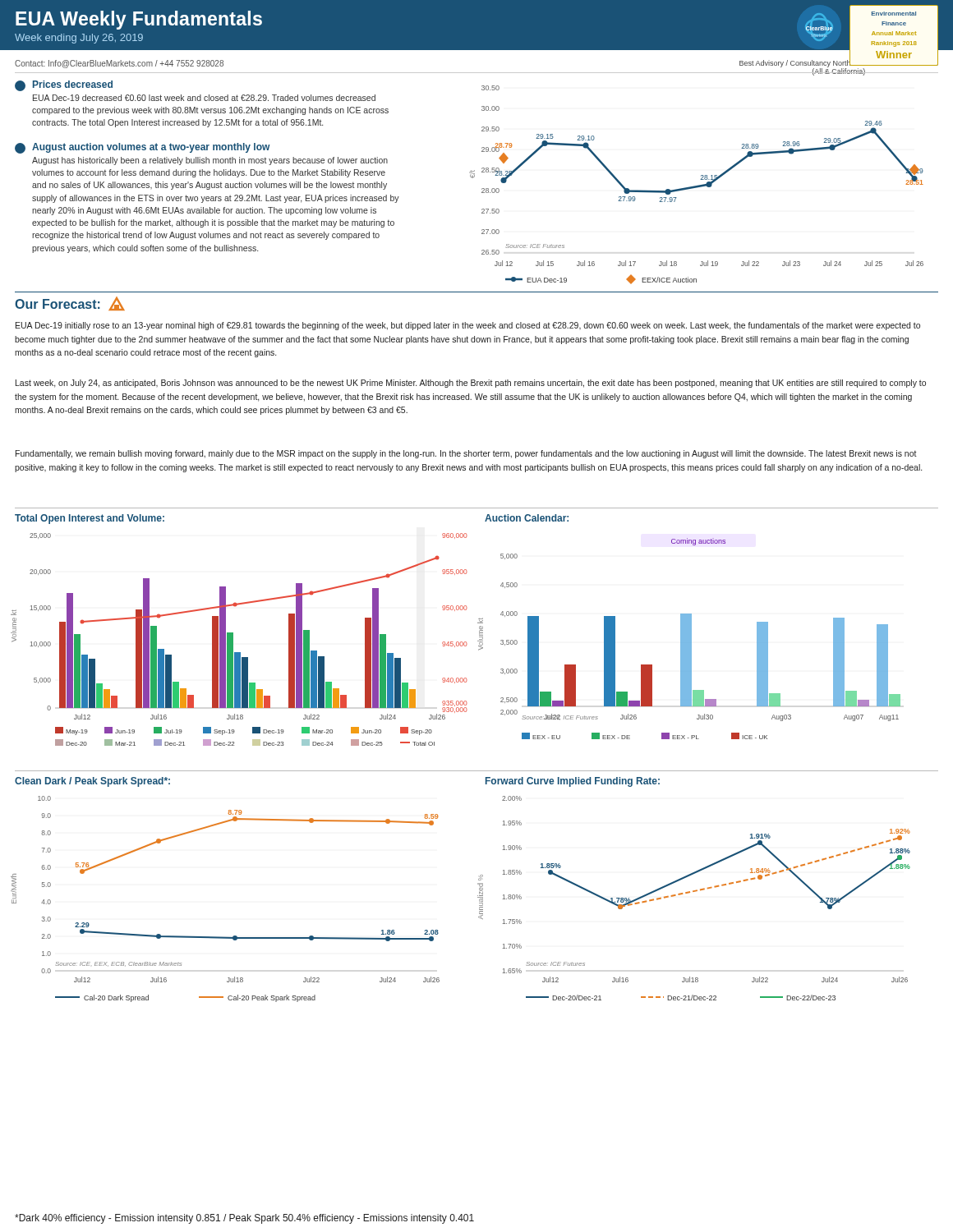Screen dimensions: 1232x953
Task: Find the bar chart
Action: [x=239, y=646]
